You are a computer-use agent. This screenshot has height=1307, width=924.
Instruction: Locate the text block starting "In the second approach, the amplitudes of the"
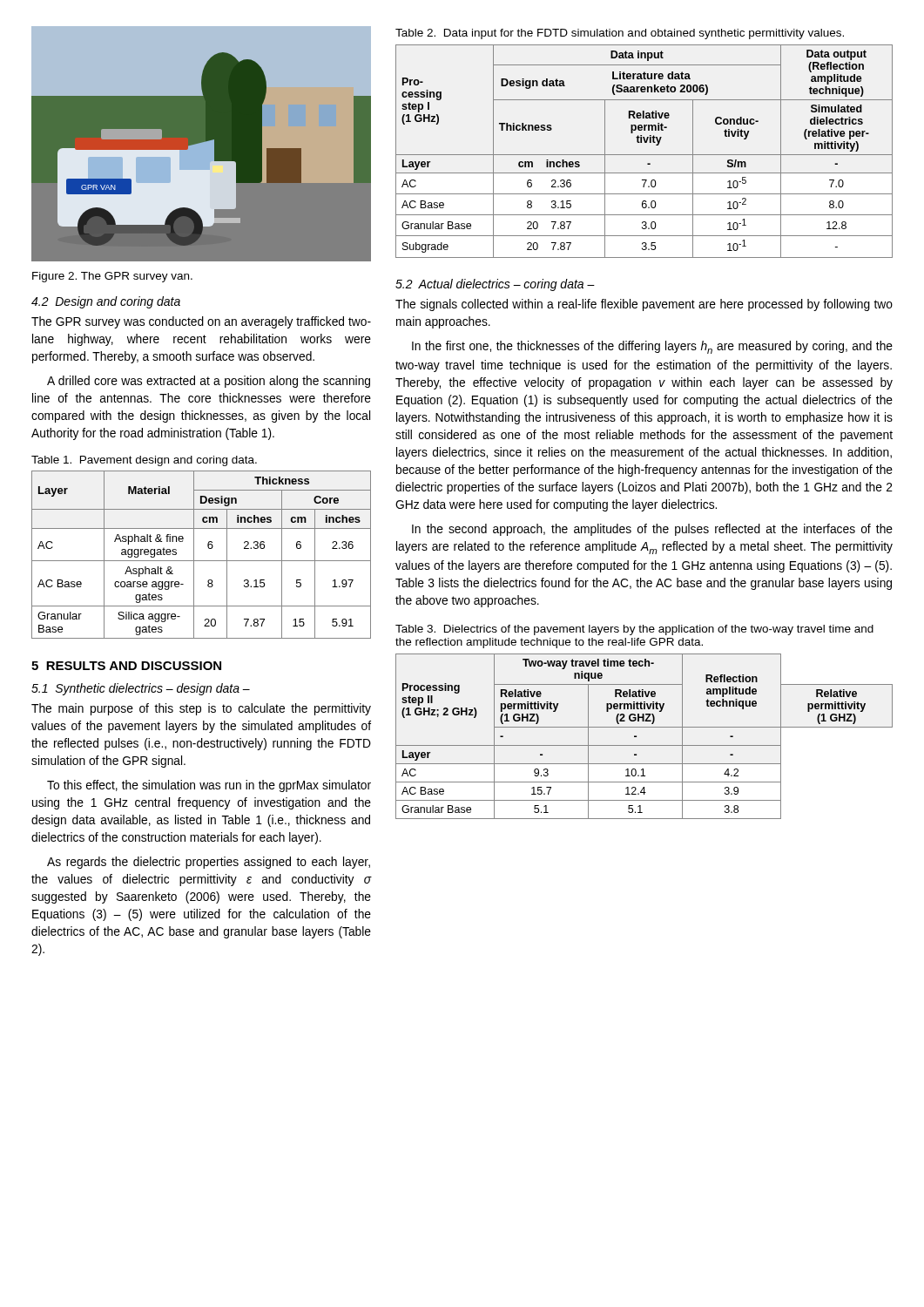coord(644,565)
